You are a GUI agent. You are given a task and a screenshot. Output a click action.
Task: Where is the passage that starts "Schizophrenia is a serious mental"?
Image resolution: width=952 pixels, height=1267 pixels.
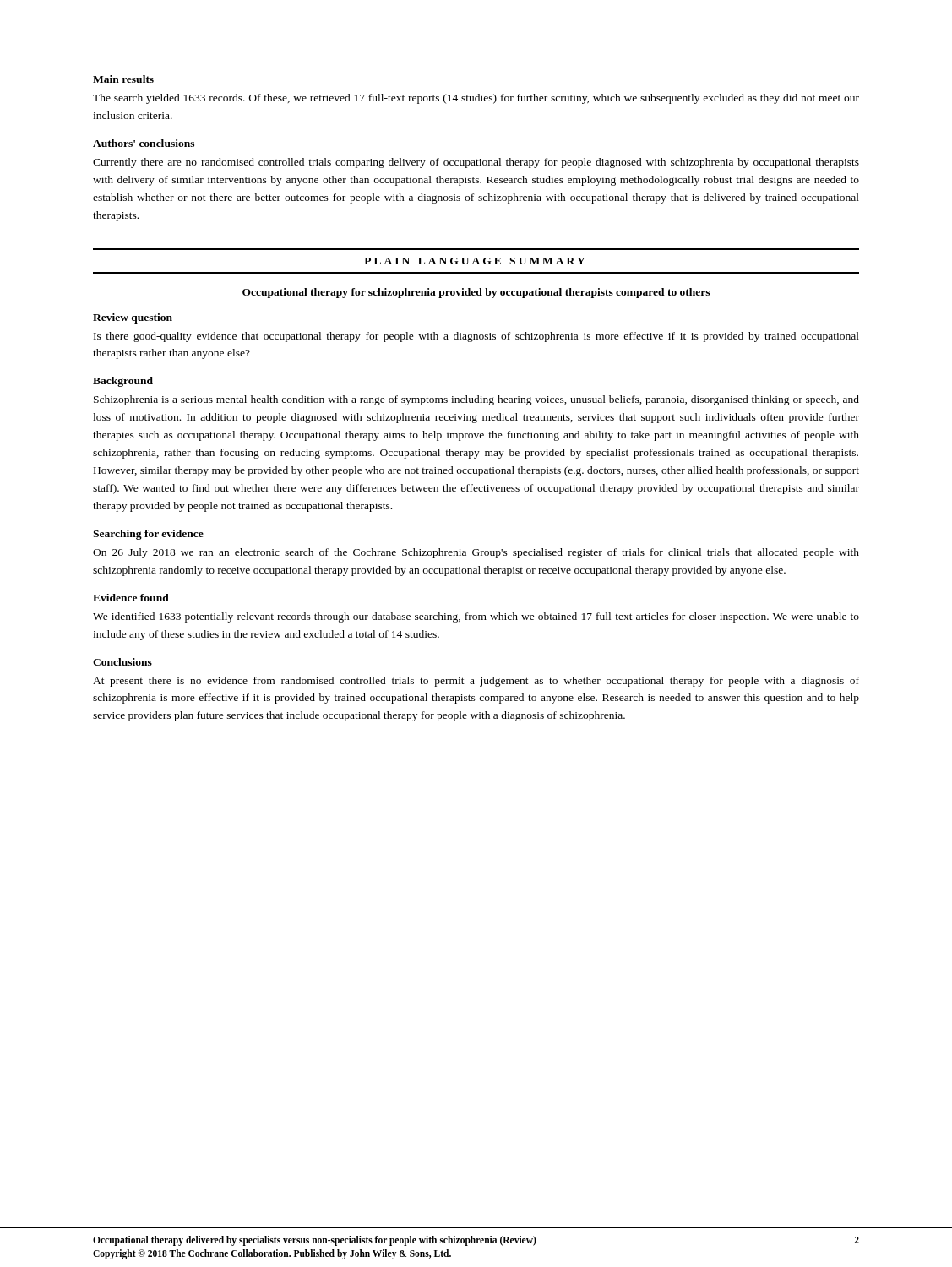pos(476,452)
